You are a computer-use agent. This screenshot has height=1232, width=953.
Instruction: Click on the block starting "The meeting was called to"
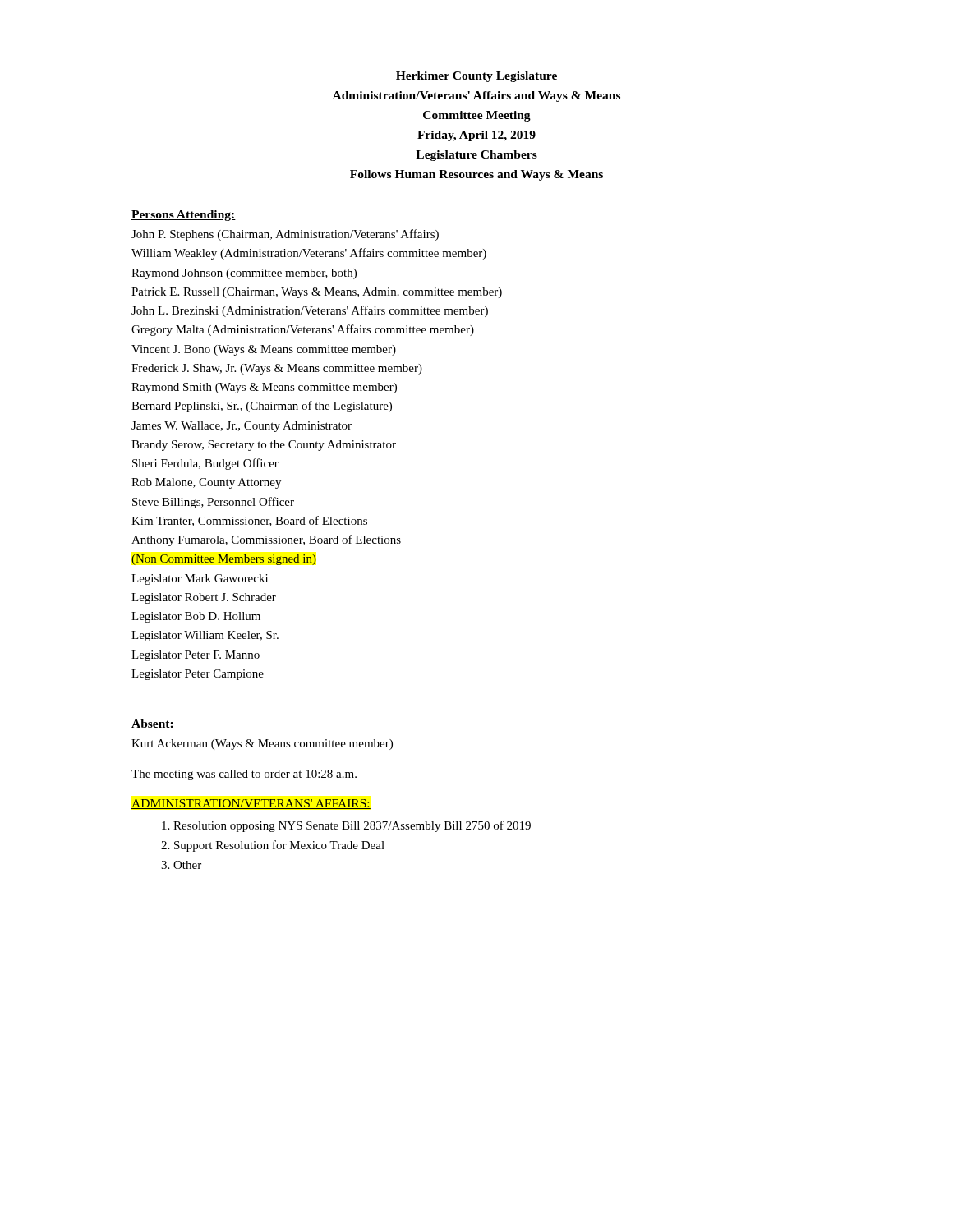point(244,775)
